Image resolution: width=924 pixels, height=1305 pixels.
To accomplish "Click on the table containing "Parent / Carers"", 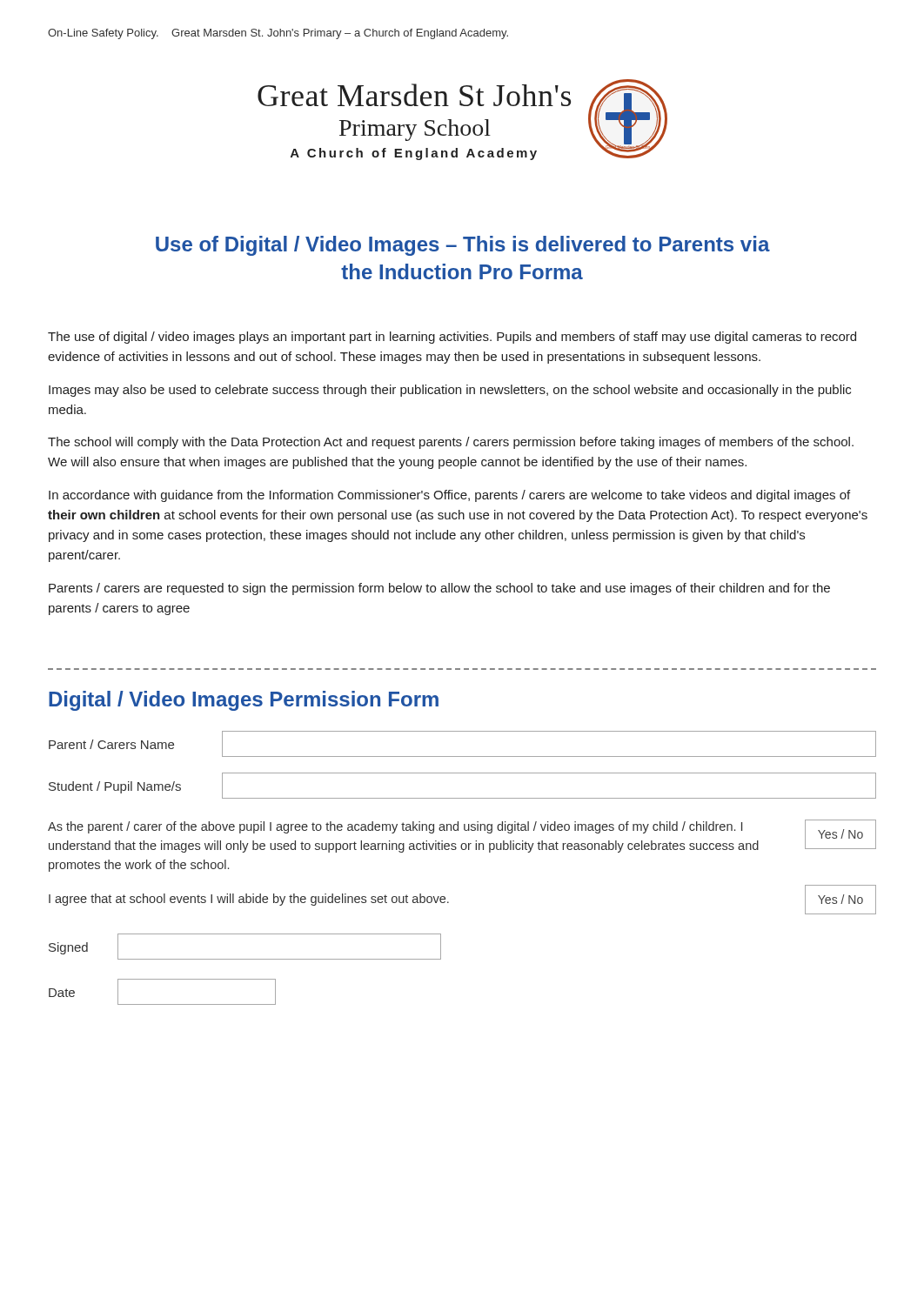I will [x=462, y=765].
